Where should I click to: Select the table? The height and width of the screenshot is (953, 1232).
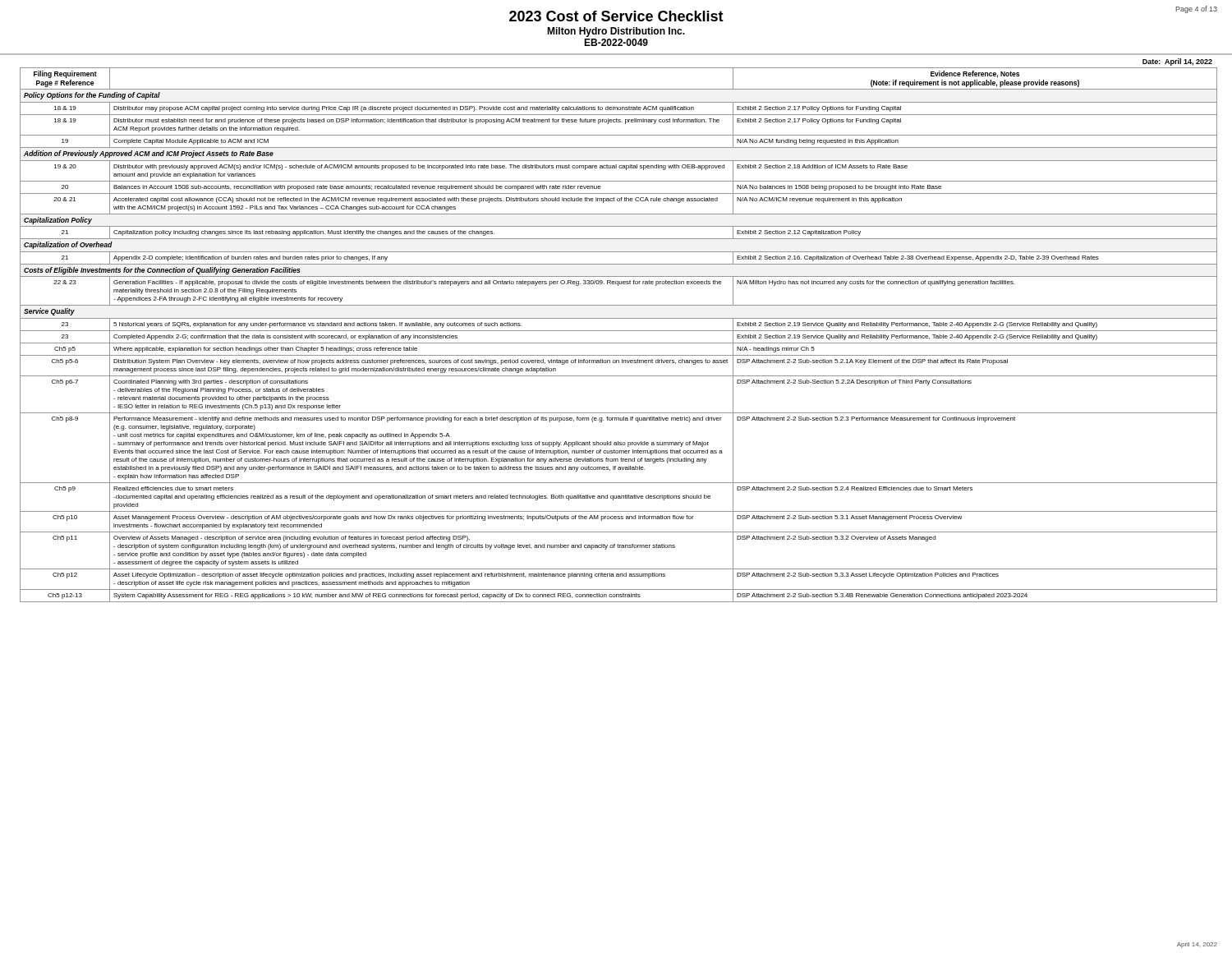point(616,335)
